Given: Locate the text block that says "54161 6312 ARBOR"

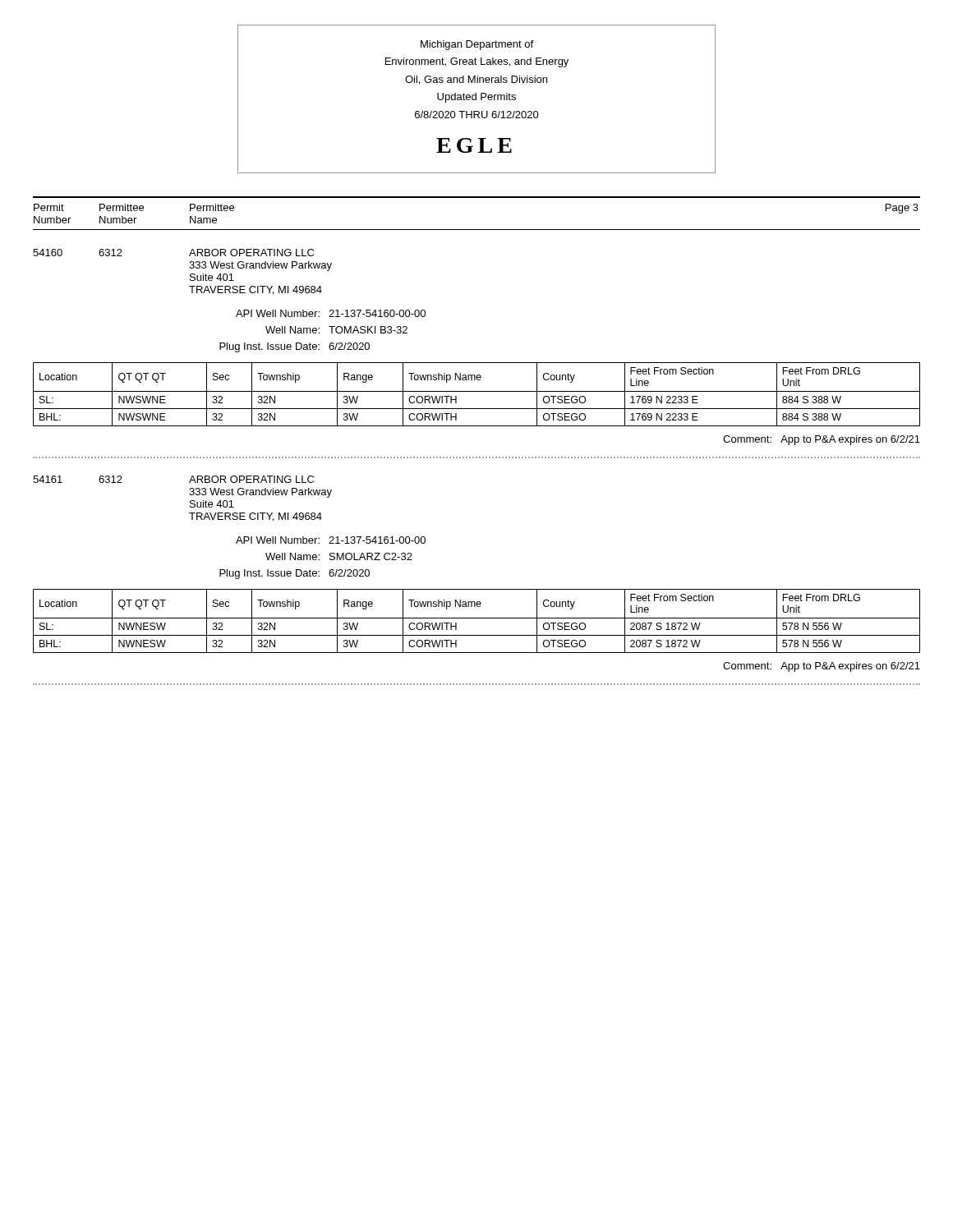Looking at the screenshot, I should pyautogui.click(x=182, y=498).
